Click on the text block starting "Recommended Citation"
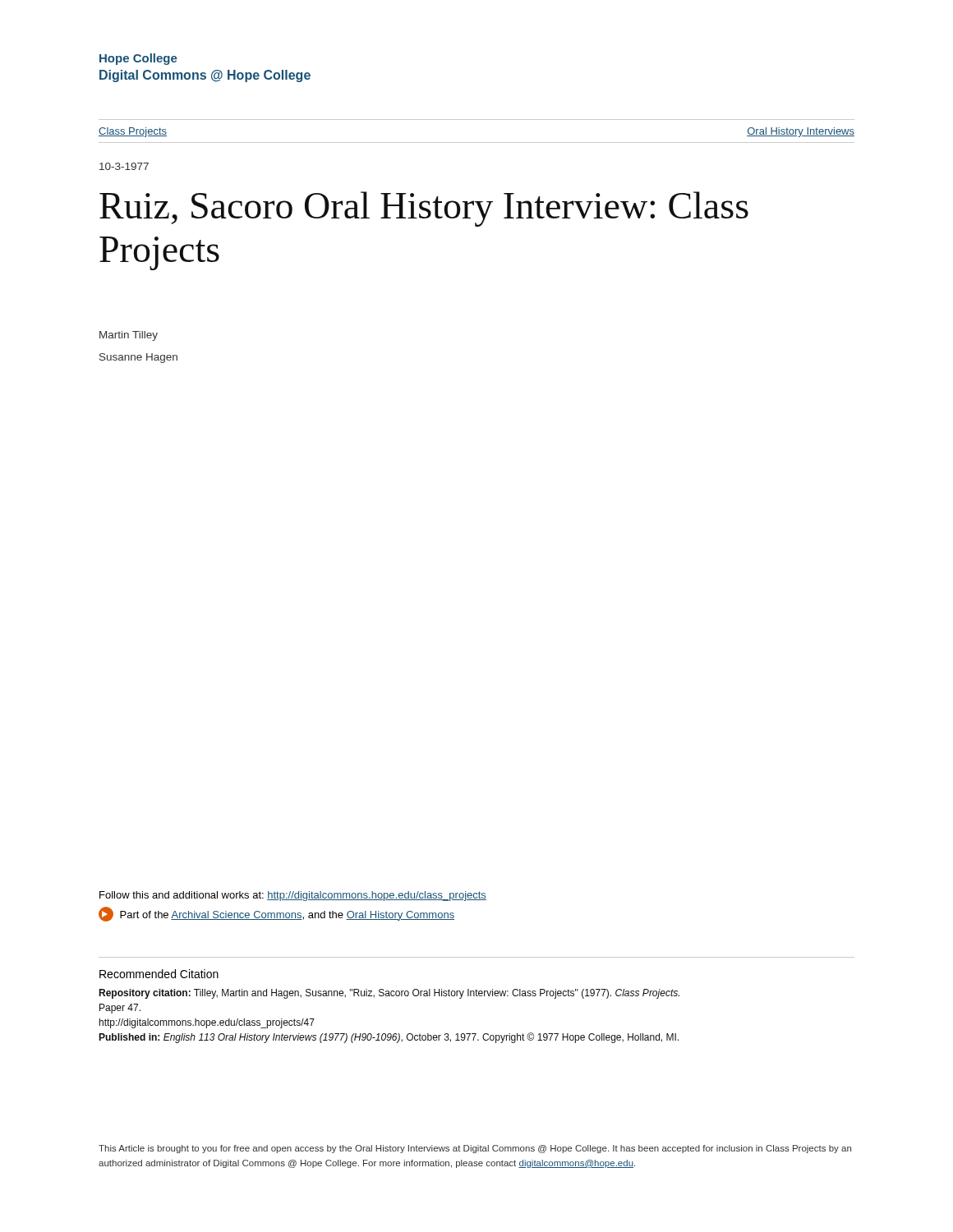 [159, 974]
